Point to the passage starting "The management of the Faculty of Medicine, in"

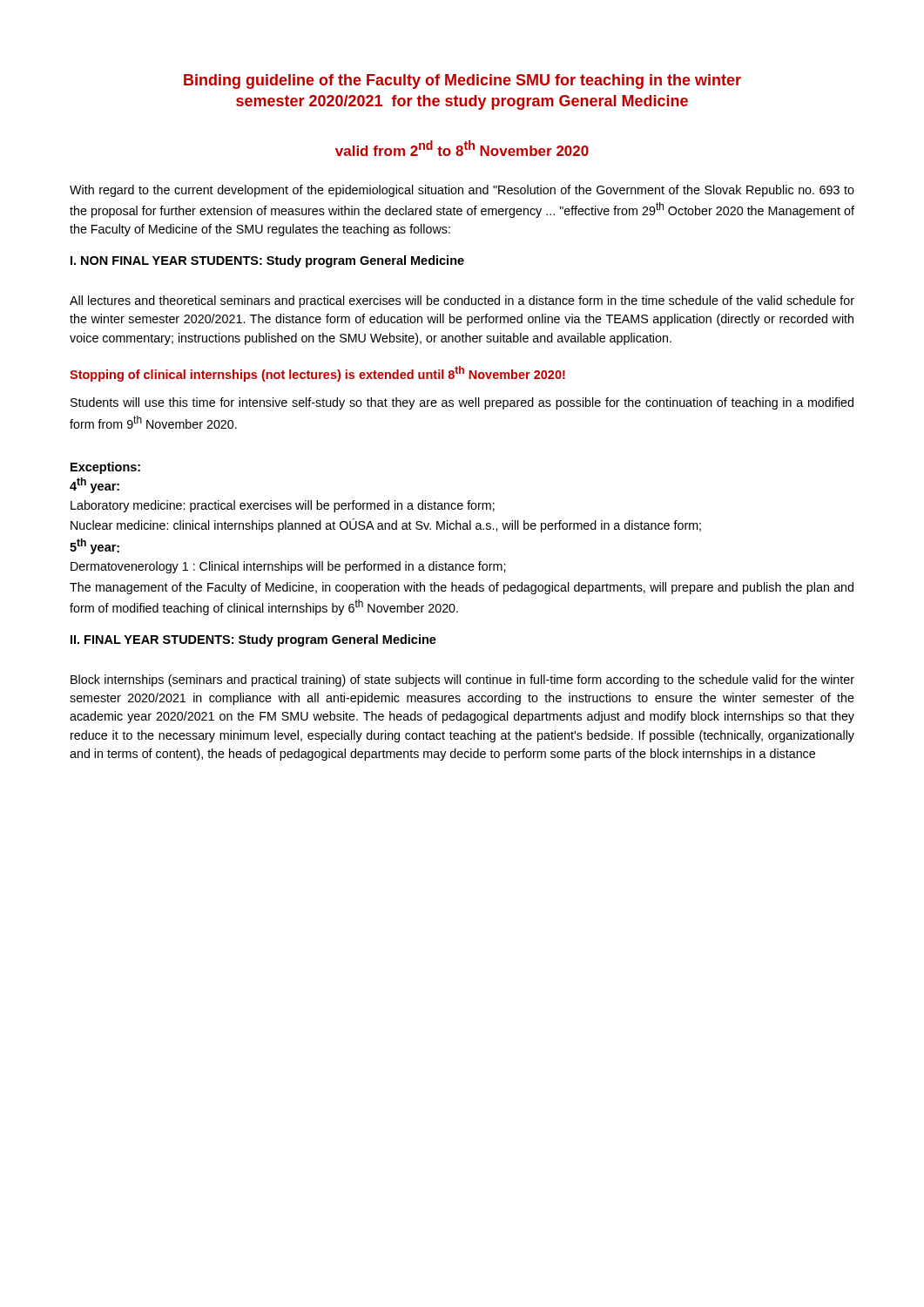[x=462, y=598]
